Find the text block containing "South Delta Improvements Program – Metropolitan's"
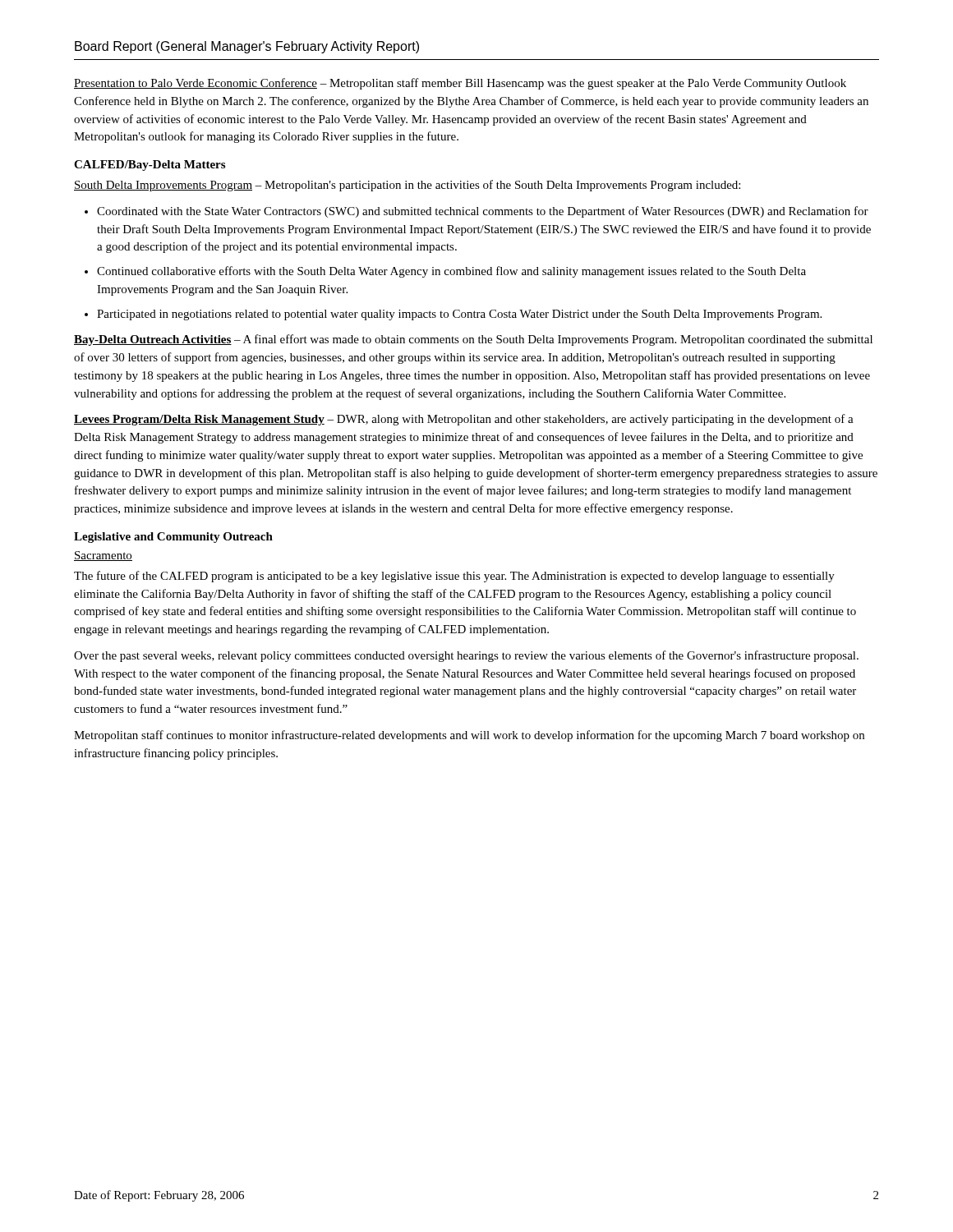This screenshot has height=1232, width=953. tap(476, 185)
